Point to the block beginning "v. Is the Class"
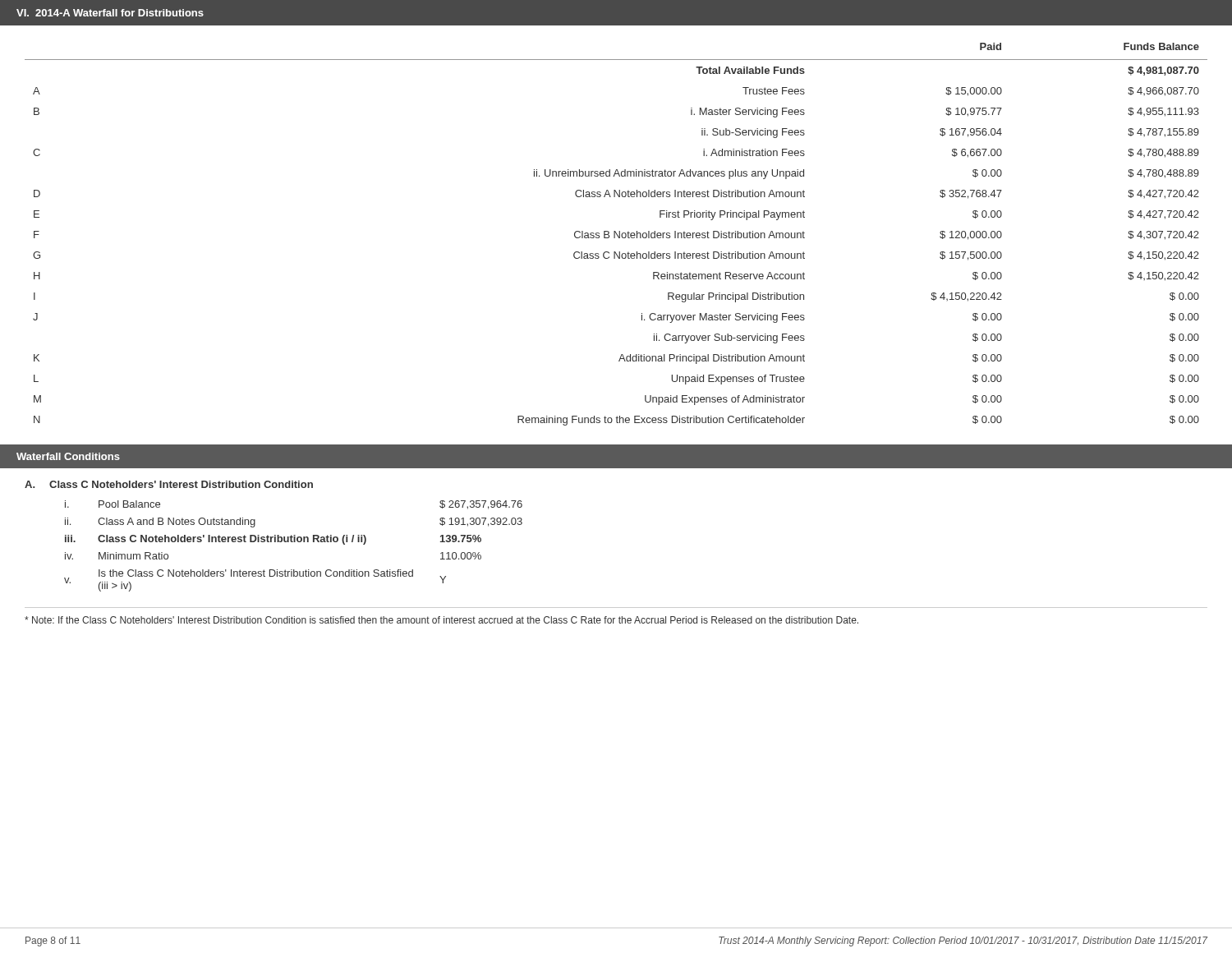The height and width of the screenshot is (953, 1232). coord(293,579)
